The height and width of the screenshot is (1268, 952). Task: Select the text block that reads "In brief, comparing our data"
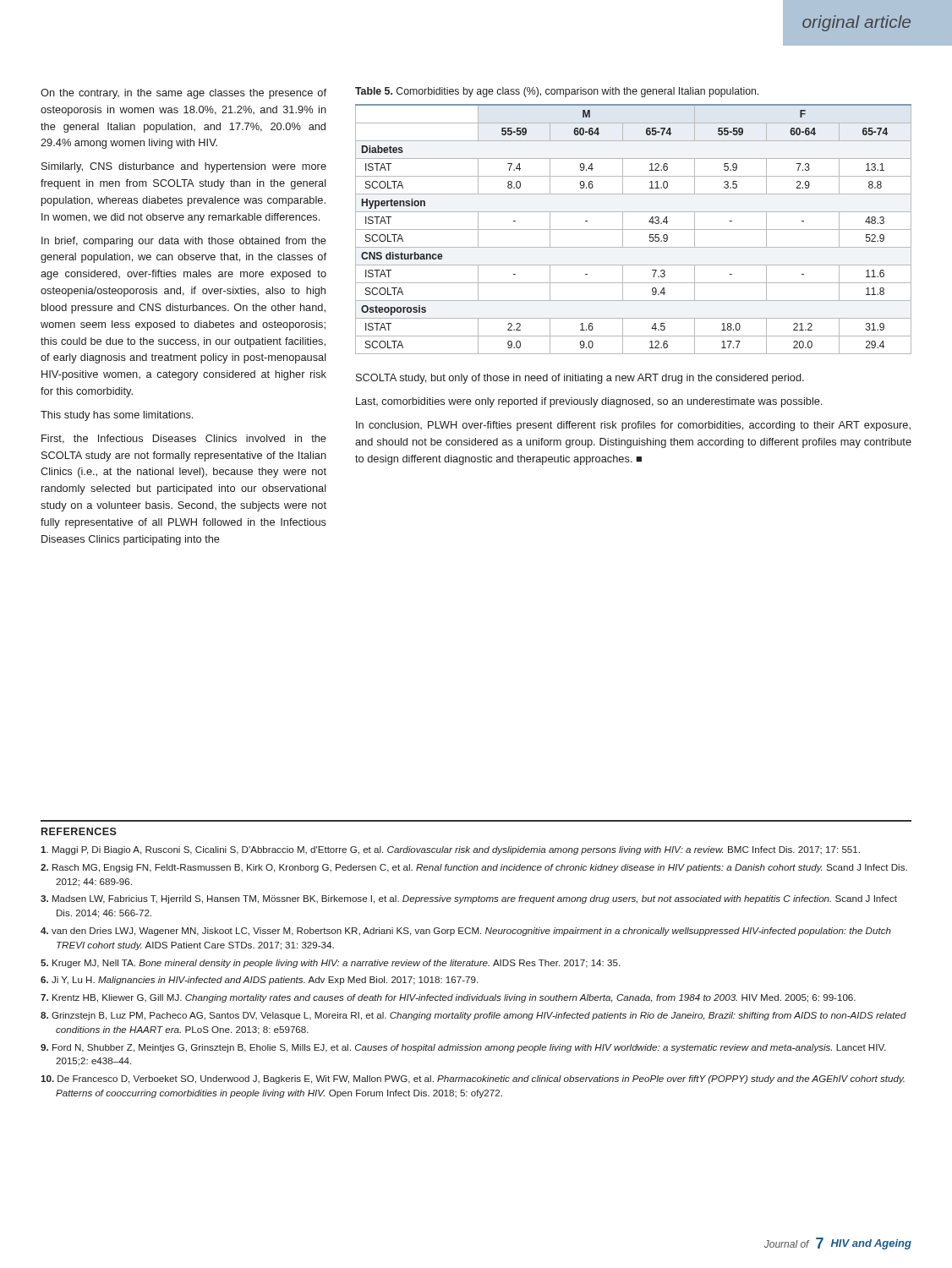183,316
